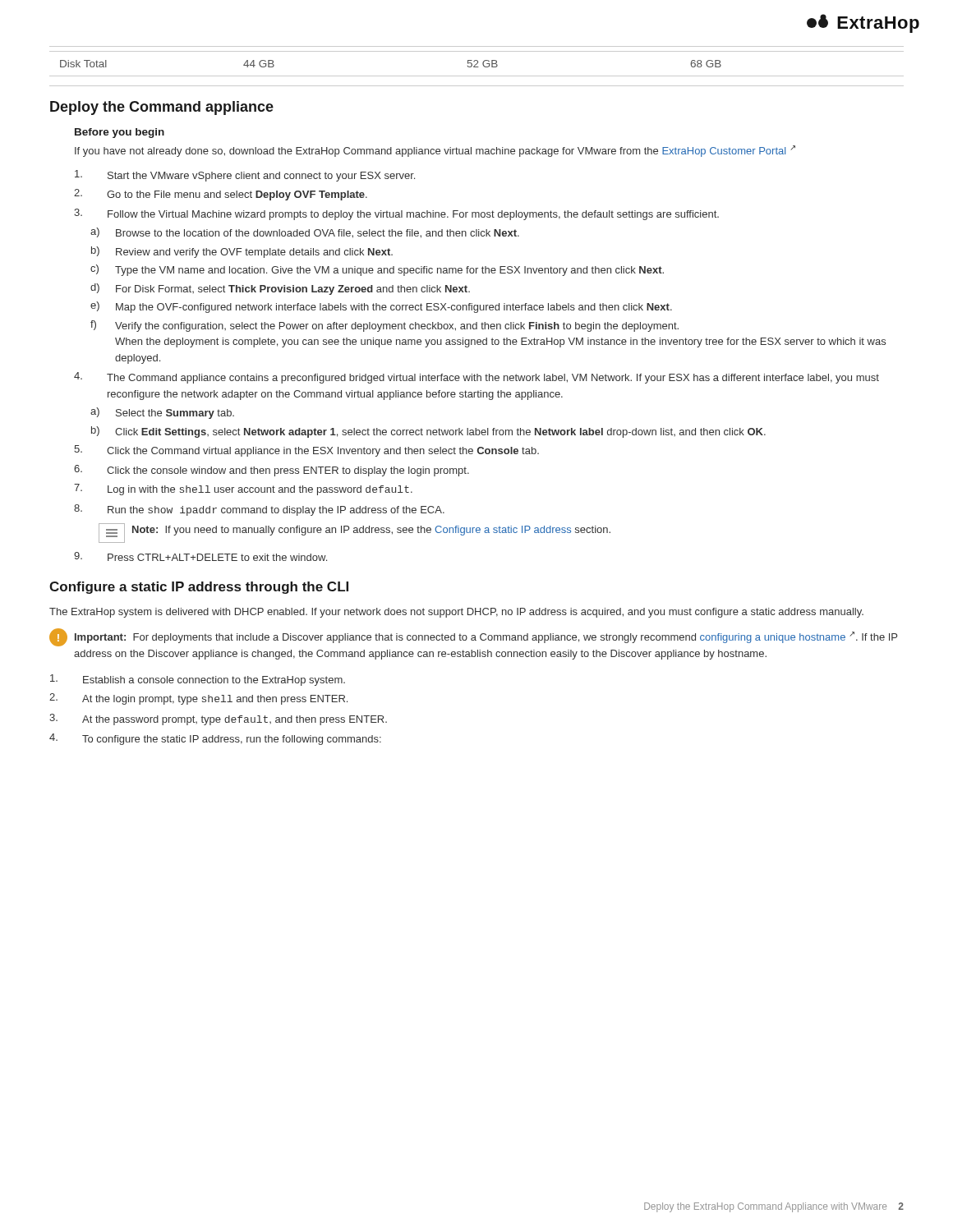Where is the passage that starts "a) Browse to the"?
This screenshot has height=1232, width=953.
coord(305,233)
